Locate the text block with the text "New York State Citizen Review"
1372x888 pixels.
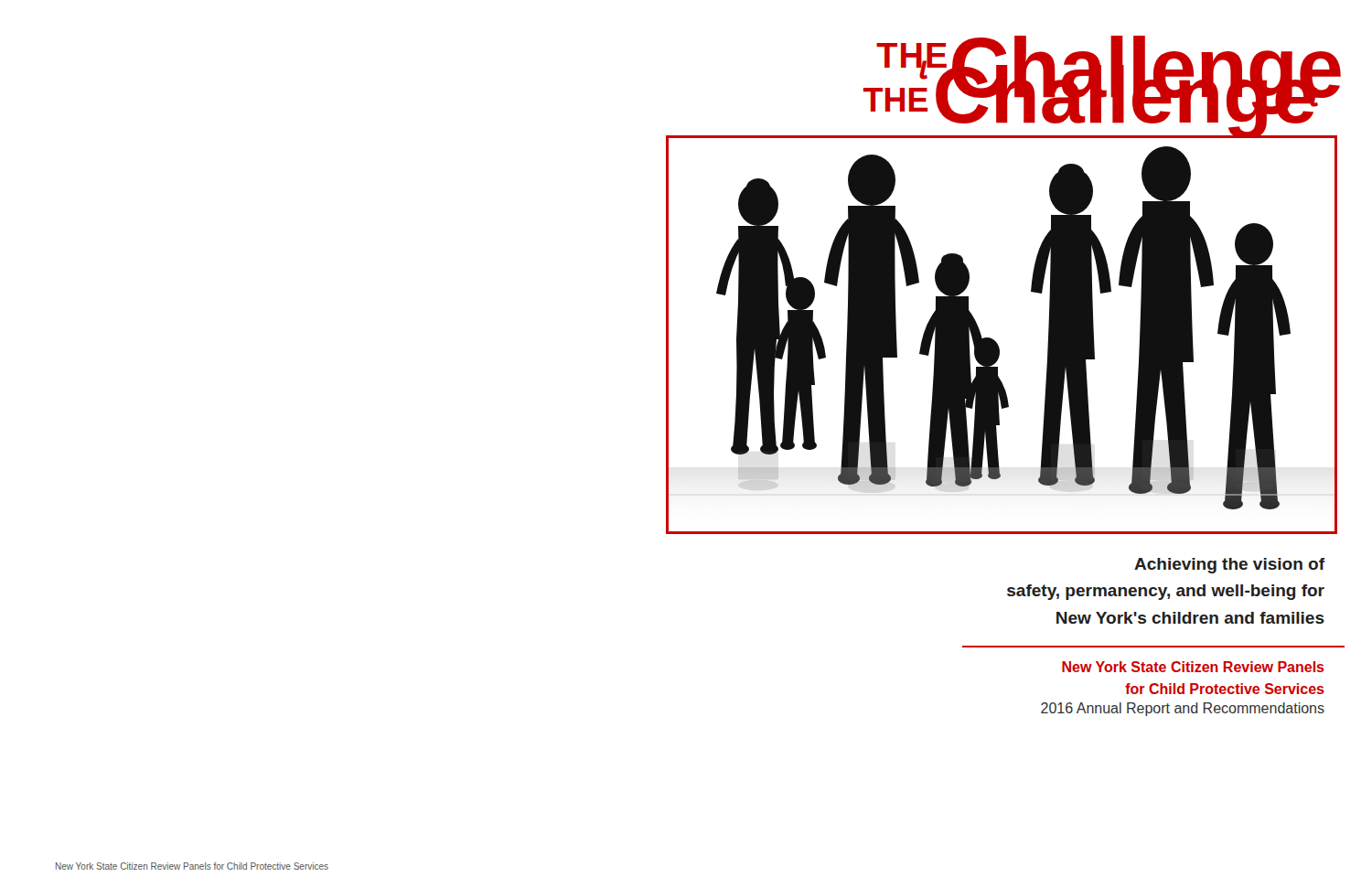pos(1193,667)
